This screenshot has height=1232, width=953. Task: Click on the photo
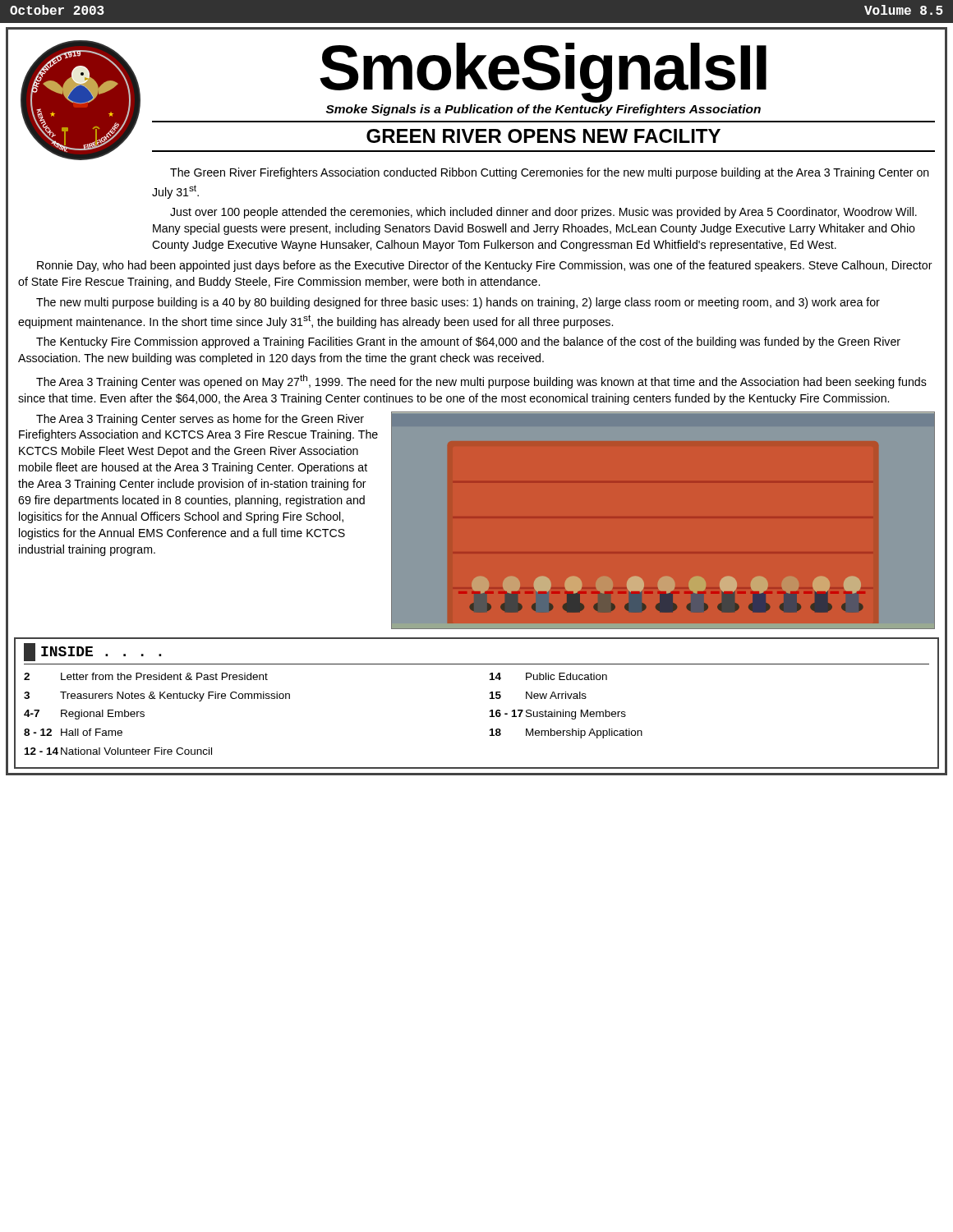point(663,520)
